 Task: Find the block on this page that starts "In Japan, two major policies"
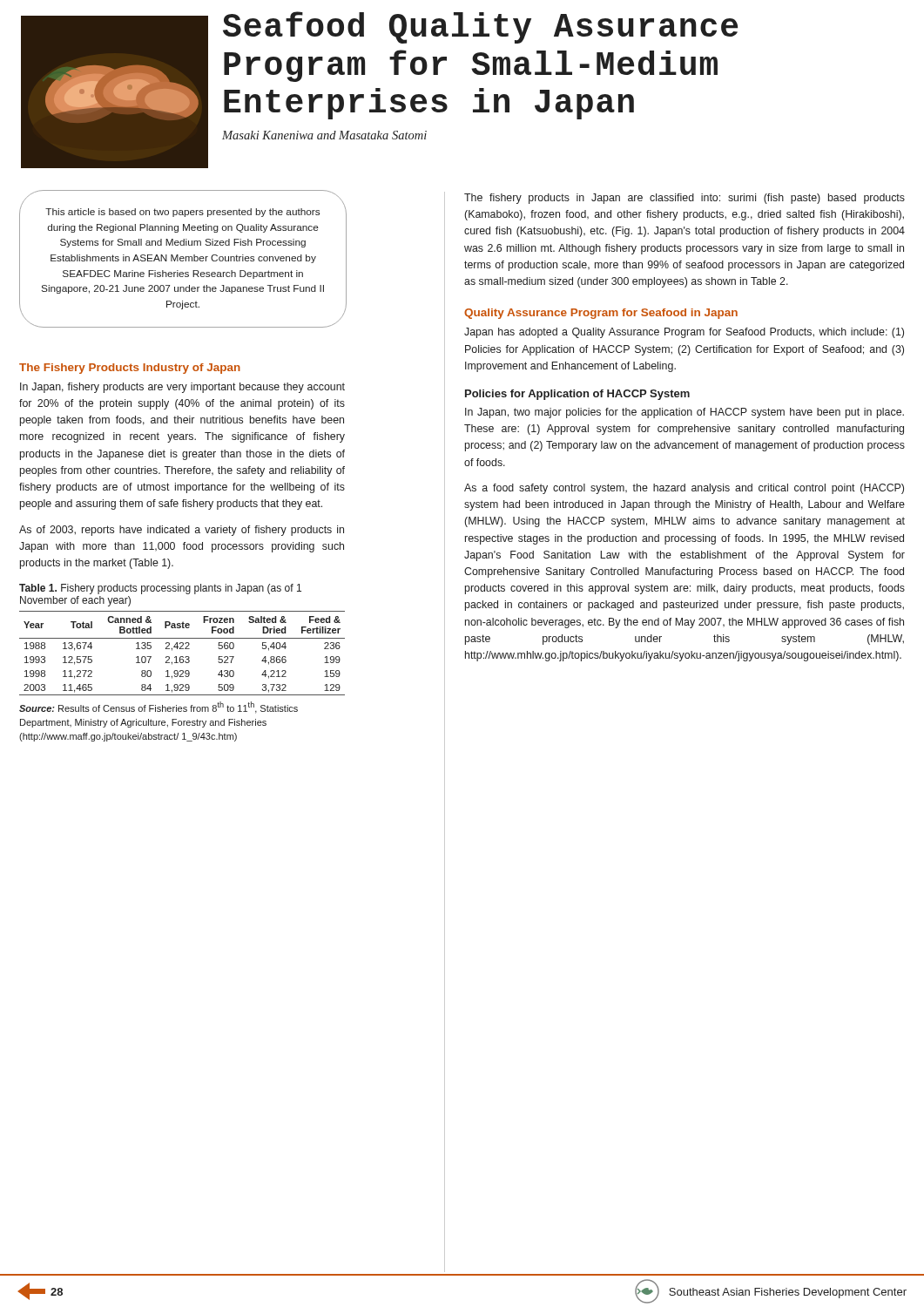[685, 437]
